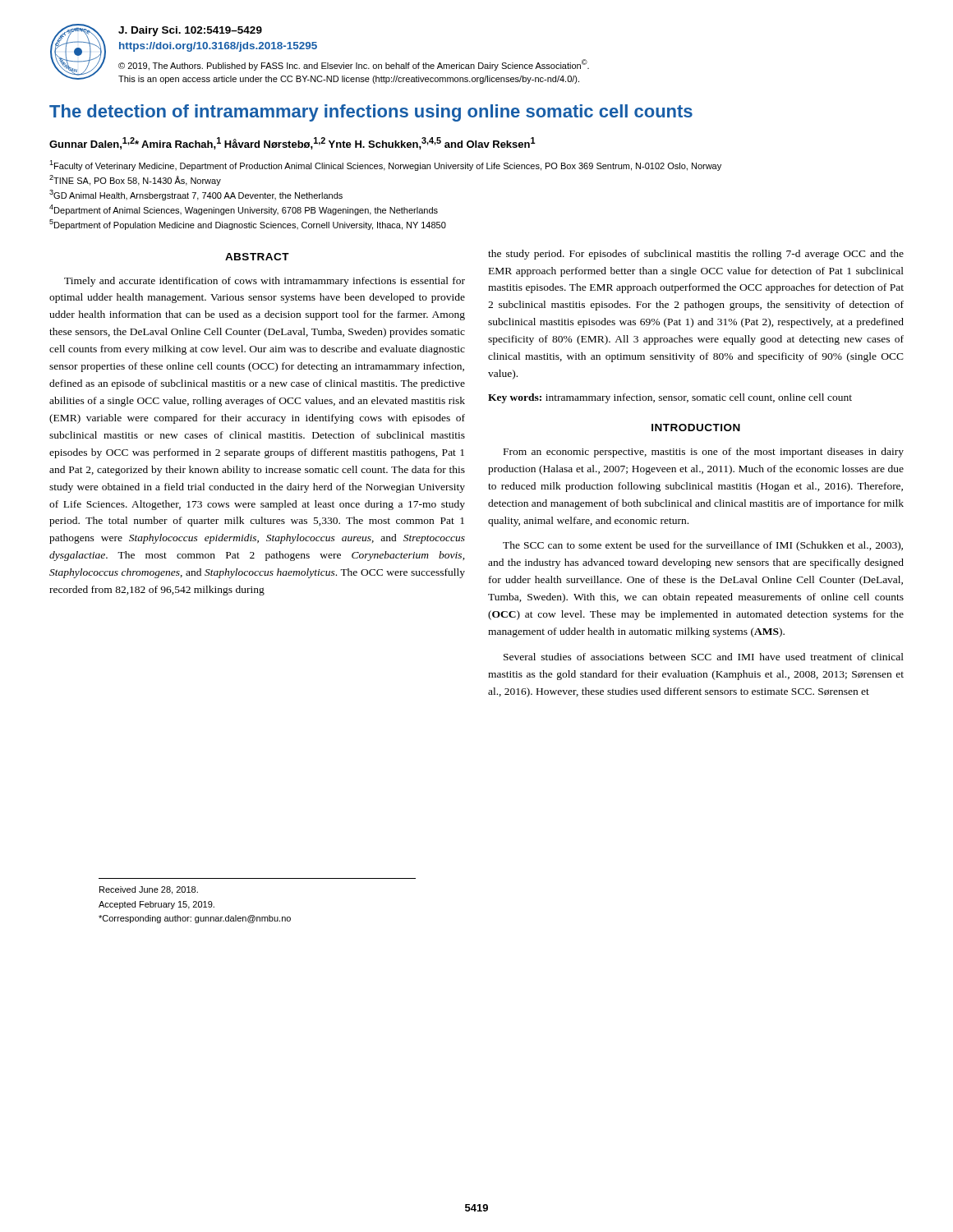Locate the block of text that opens with "From an economic perspective, mastitis is"
This screenshot has height=1232, width=953.
point(696,486)
